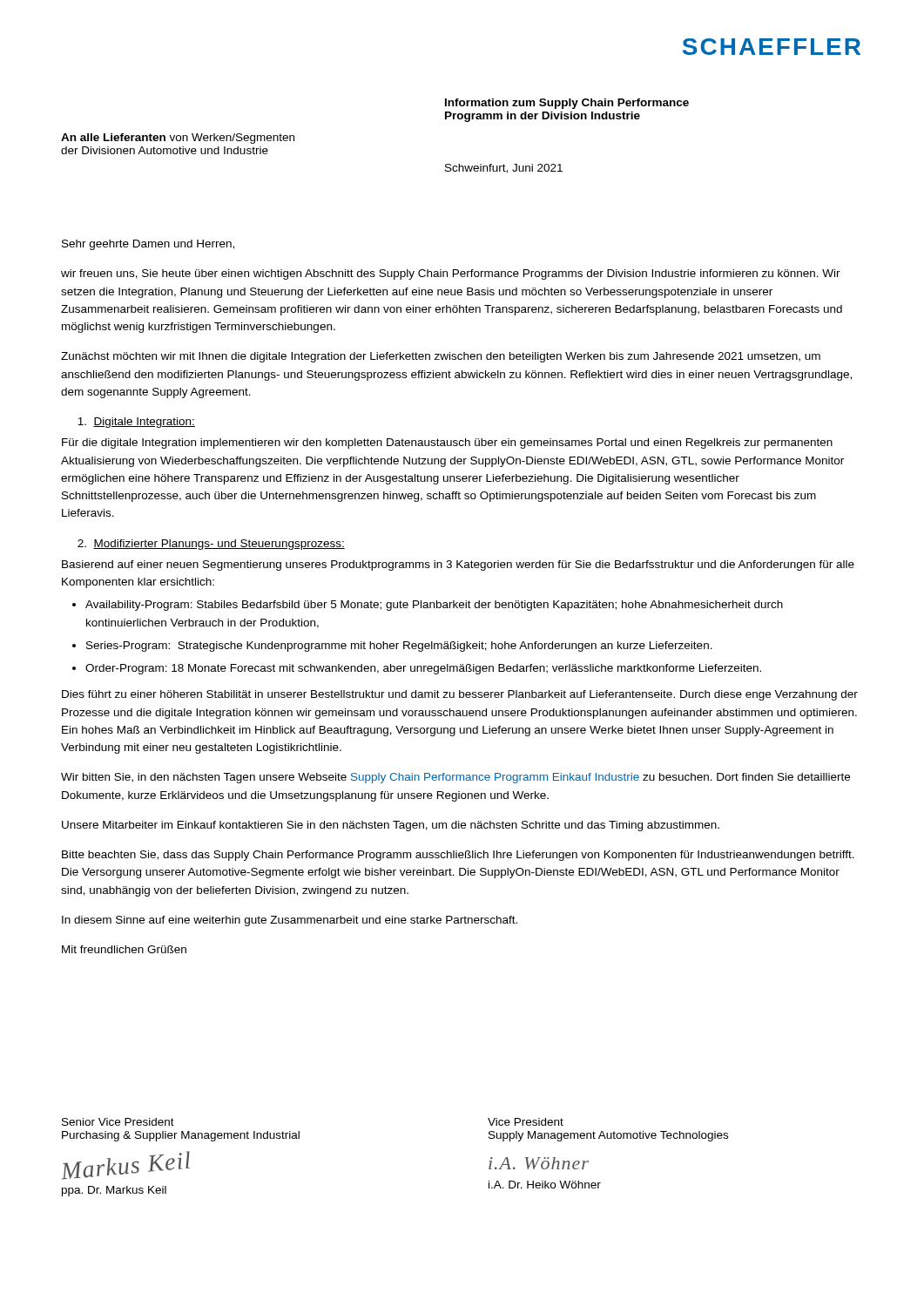Point to the region starting "Bitte beachten Sie, dass"

pyautogui.click(x=458, y=872)
